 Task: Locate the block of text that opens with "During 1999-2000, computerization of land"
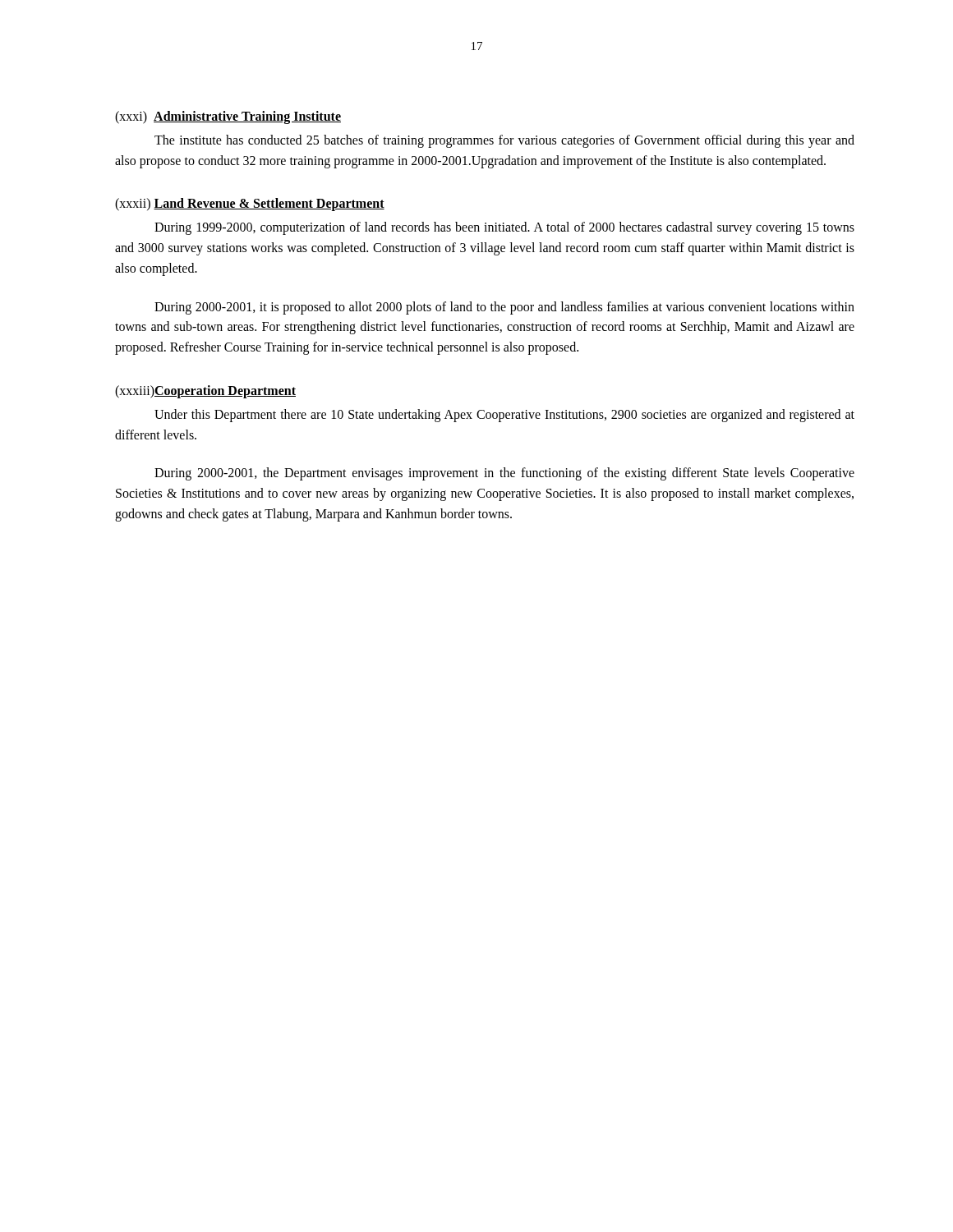point(485,248)
